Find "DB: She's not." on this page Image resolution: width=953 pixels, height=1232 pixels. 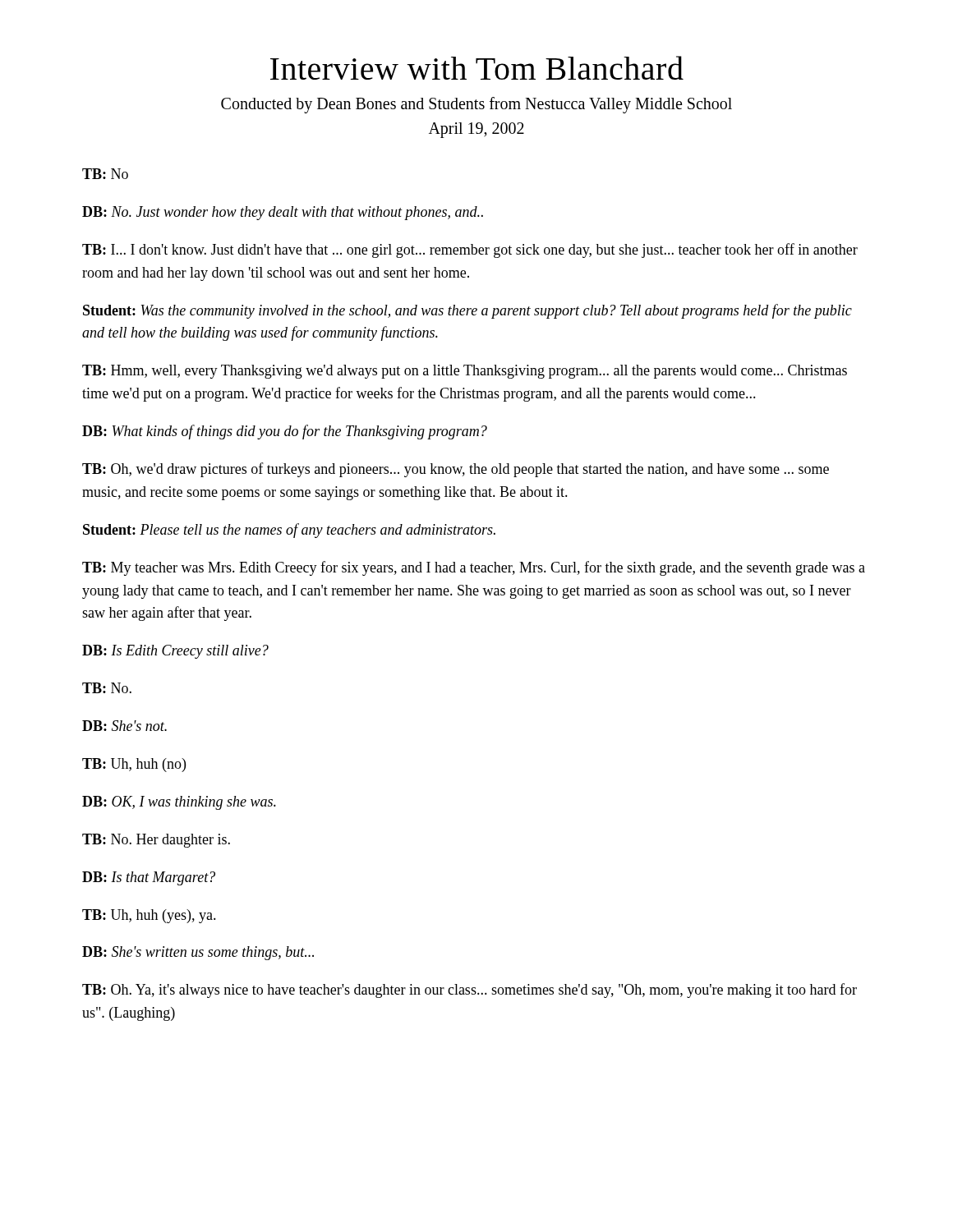coord(125,726)
